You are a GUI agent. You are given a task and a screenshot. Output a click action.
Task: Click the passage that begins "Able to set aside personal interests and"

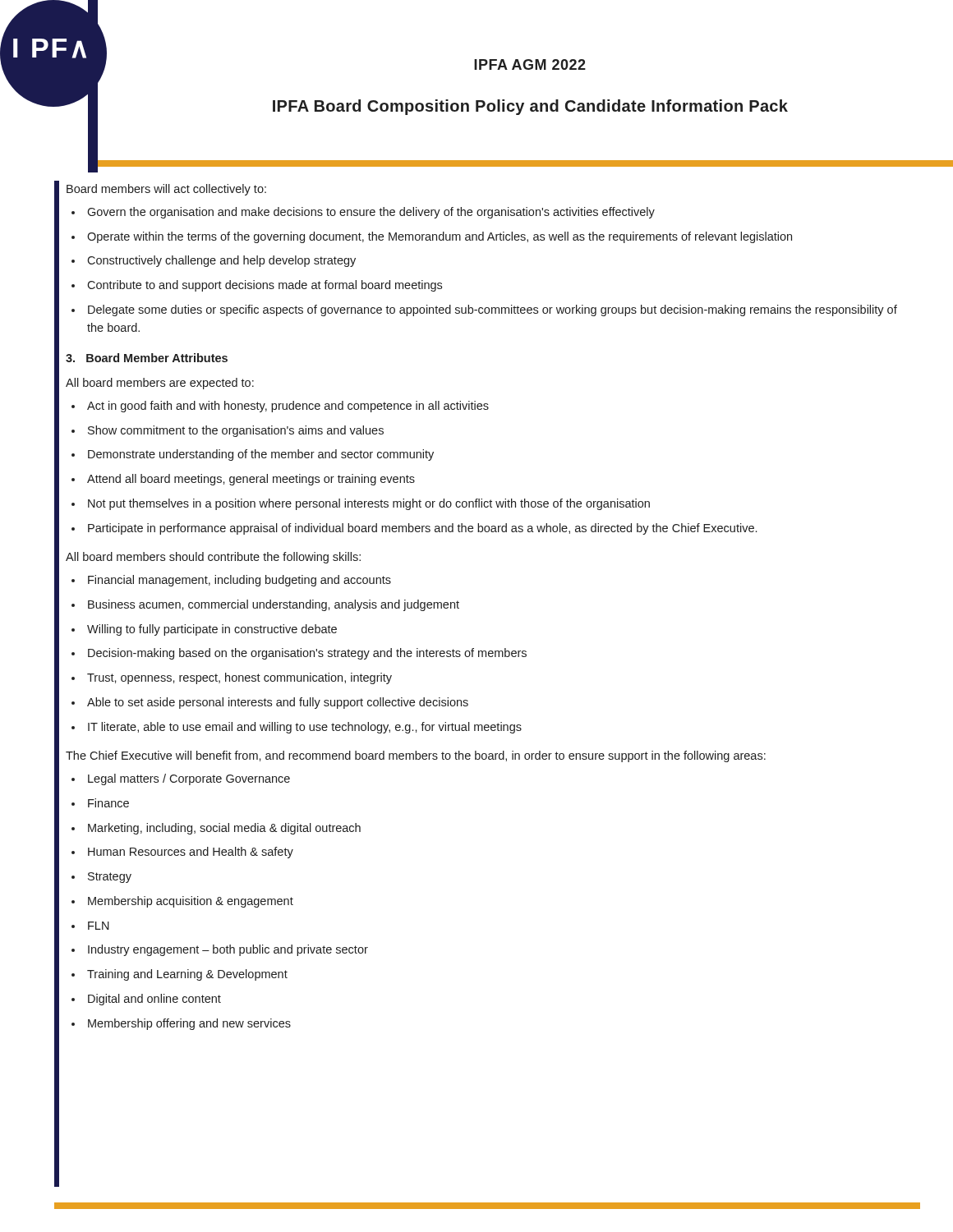coord(270,703)
